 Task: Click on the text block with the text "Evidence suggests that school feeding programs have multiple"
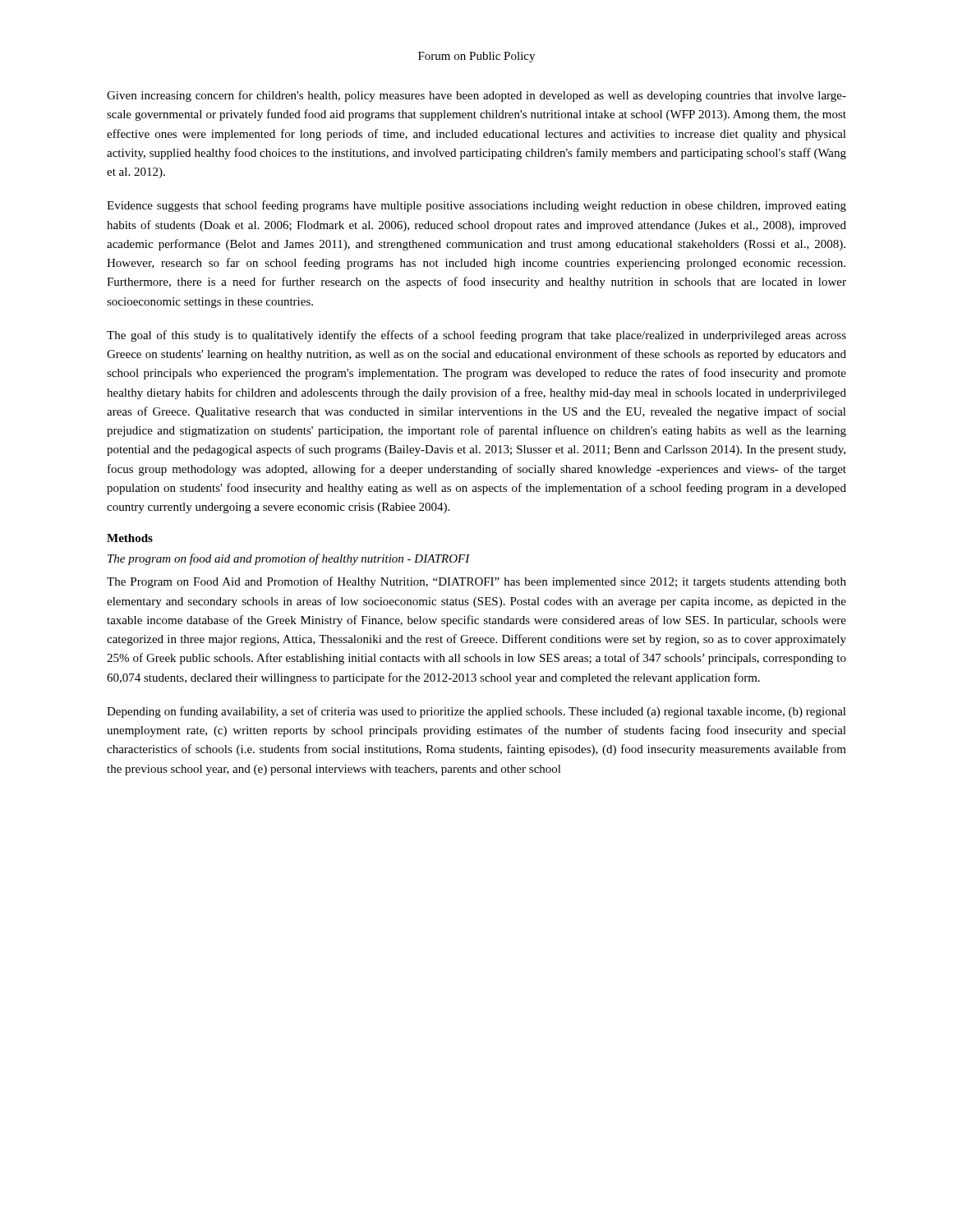[x=476, y=253]
